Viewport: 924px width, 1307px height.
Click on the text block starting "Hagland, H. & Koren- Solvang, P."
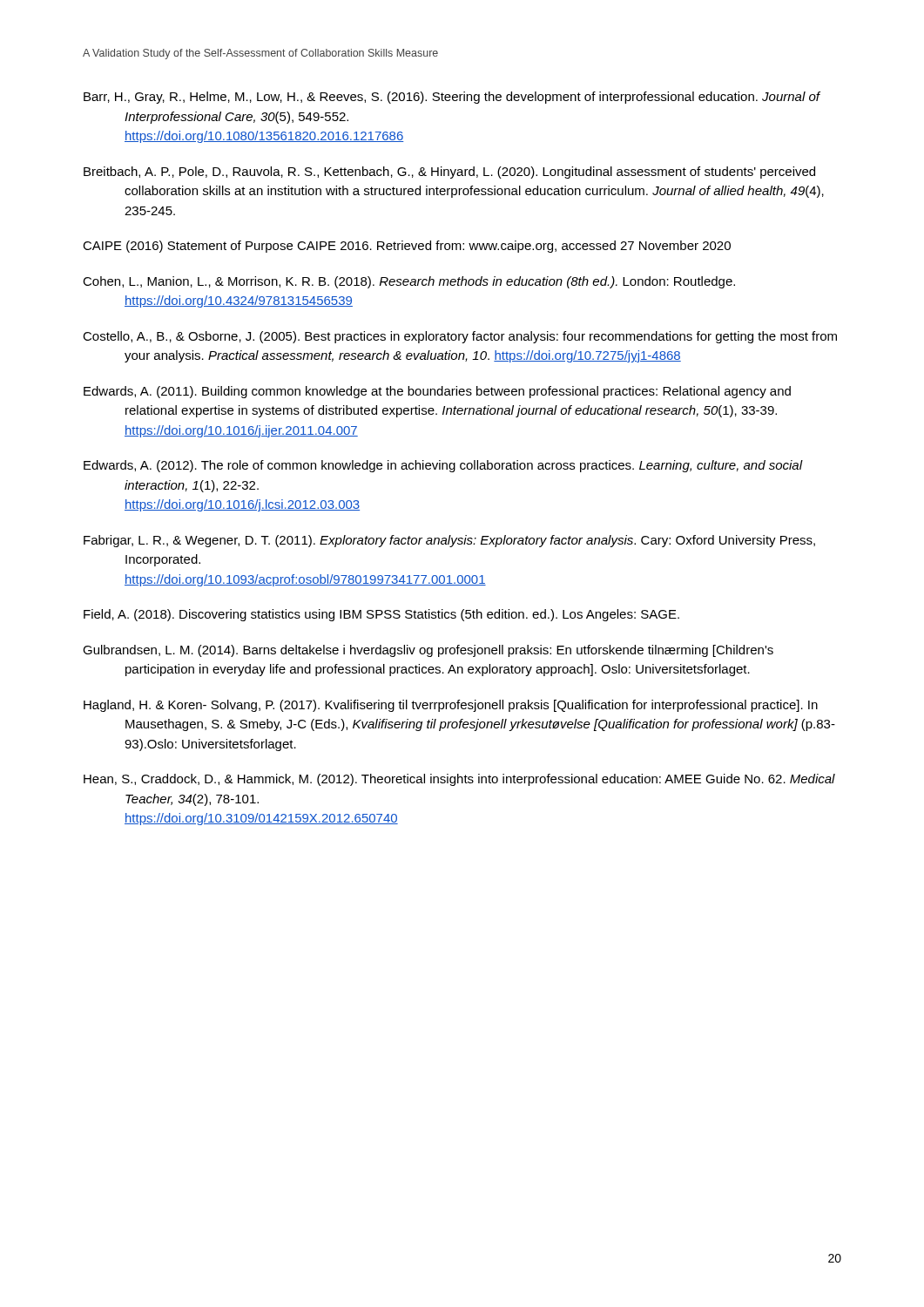[462, 724]
